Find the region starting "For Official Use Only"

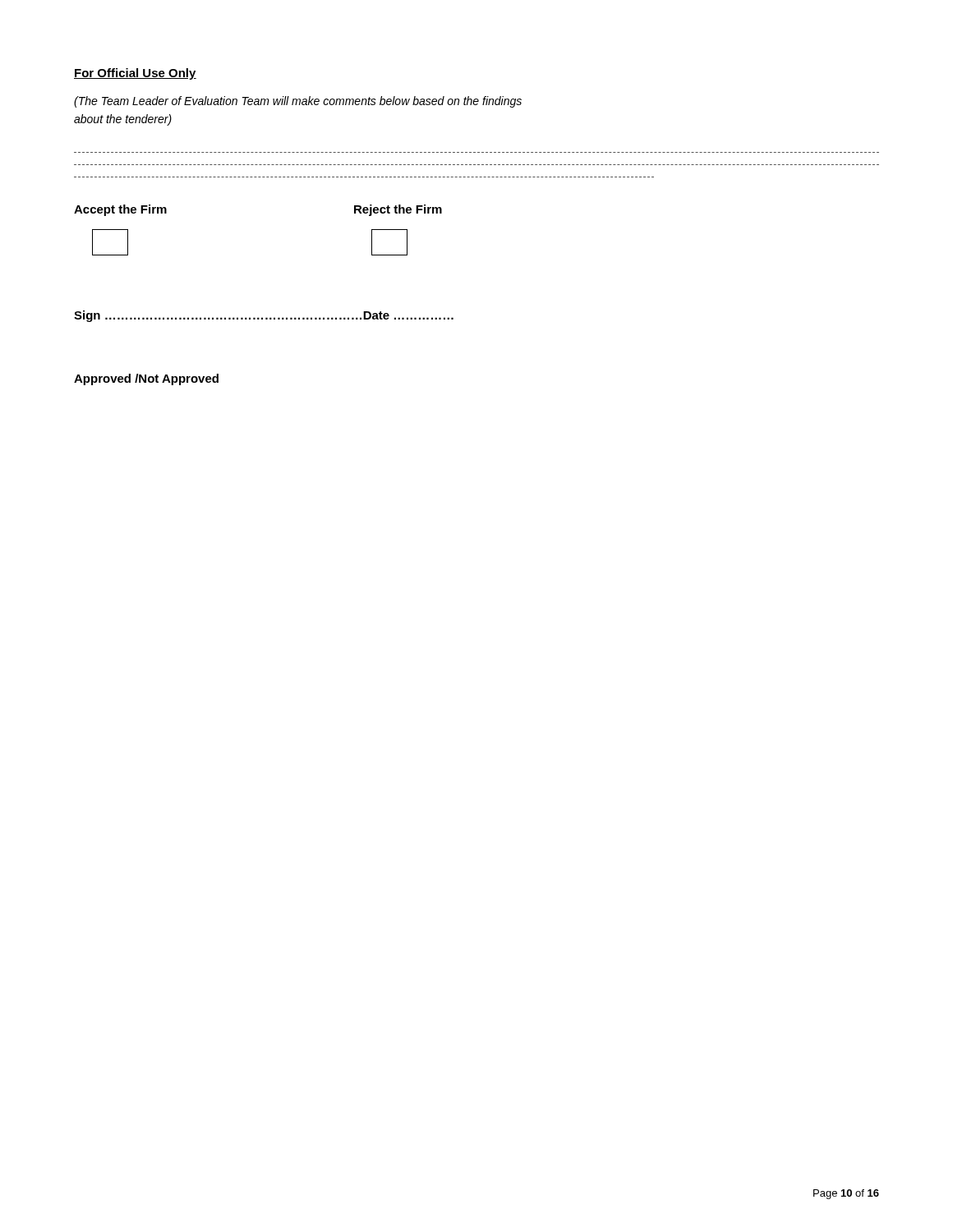pos(135,73)
